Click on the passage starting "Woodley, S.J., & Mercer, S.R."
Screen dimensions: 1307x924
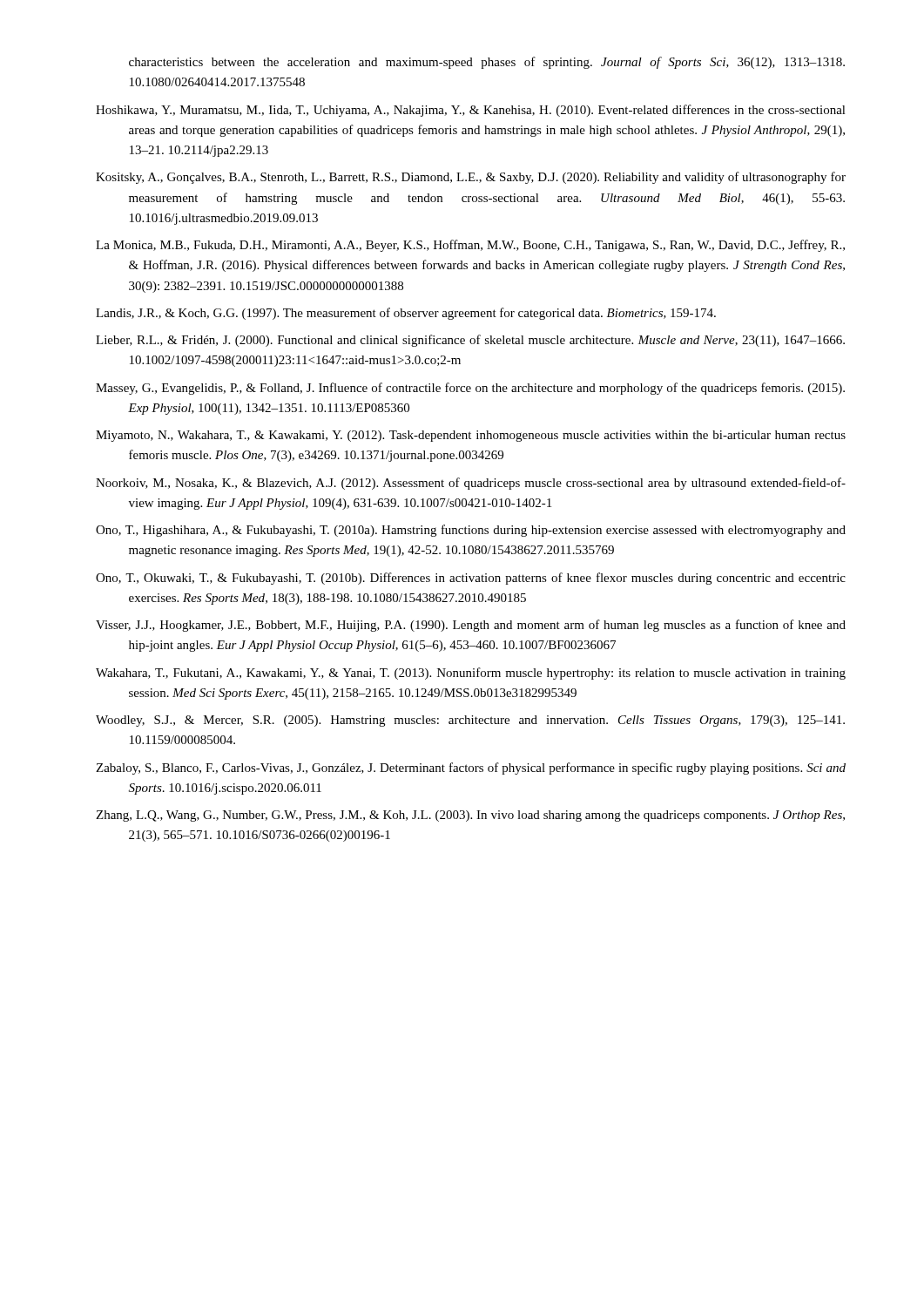(471, 730)
